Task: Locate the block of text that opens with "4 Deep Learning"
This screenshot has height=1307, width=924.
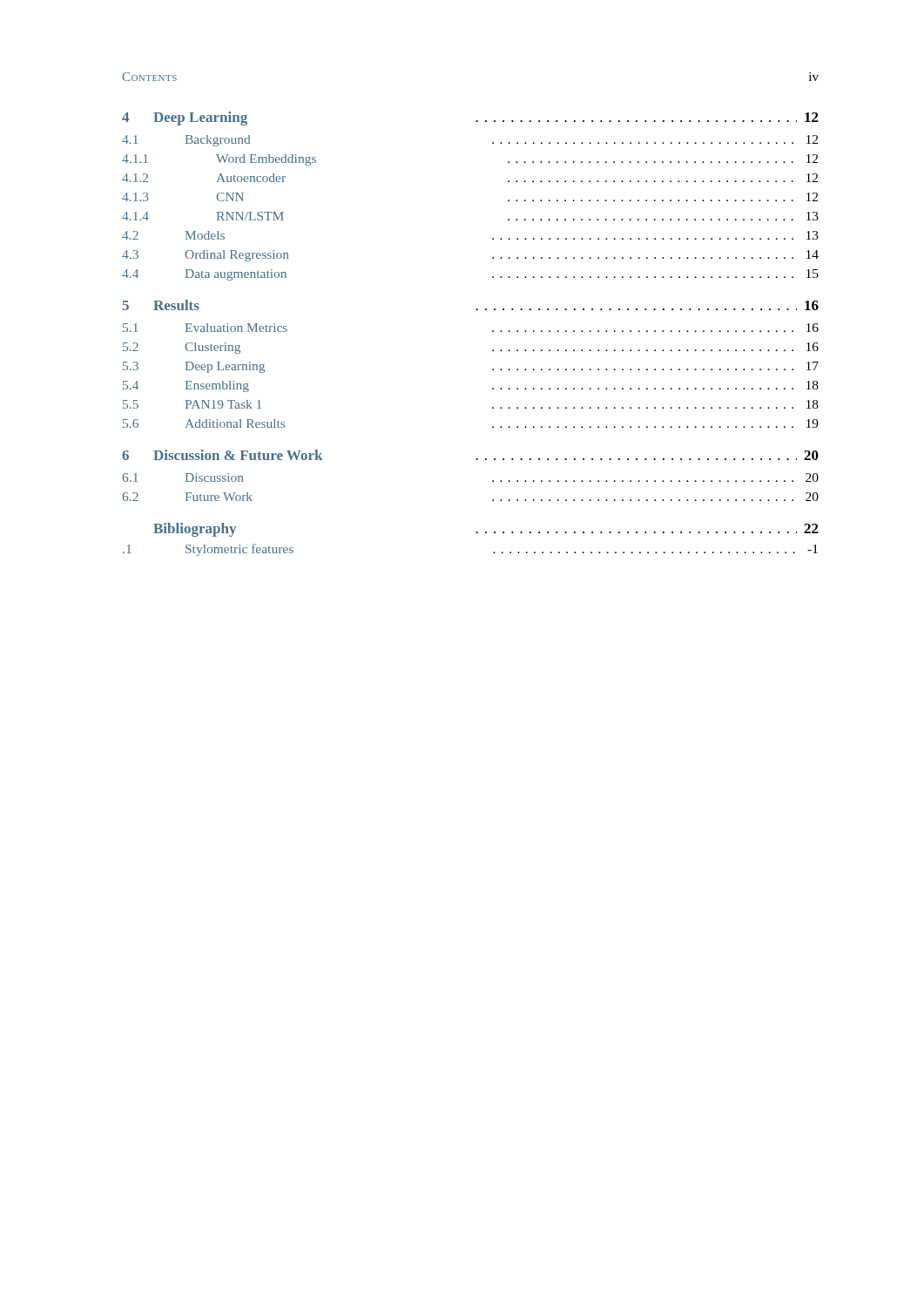Action: [470, 118]
